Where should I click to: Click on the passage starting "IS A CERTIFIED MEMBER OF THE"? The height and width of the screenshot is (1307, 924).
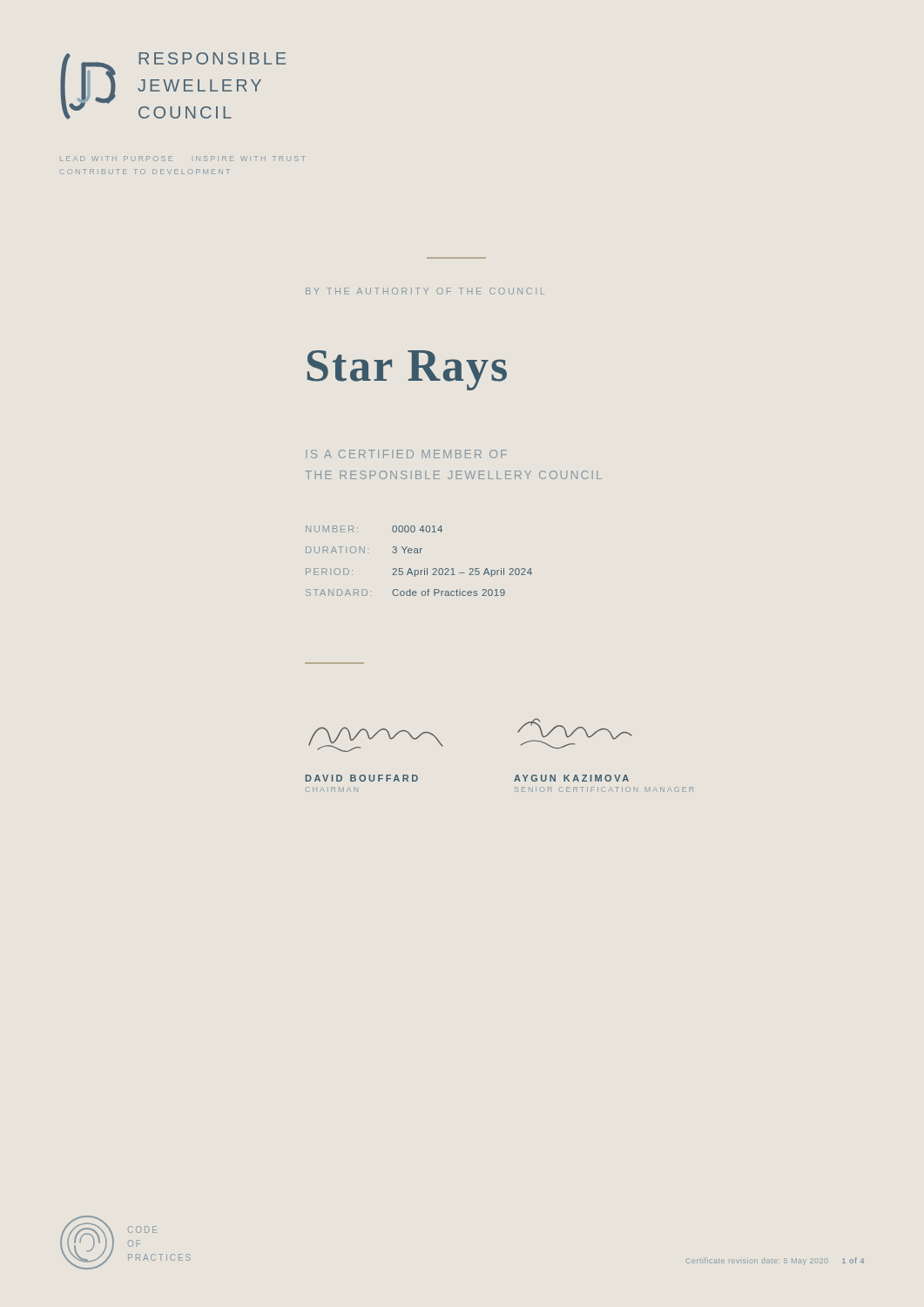click(454, 464)
